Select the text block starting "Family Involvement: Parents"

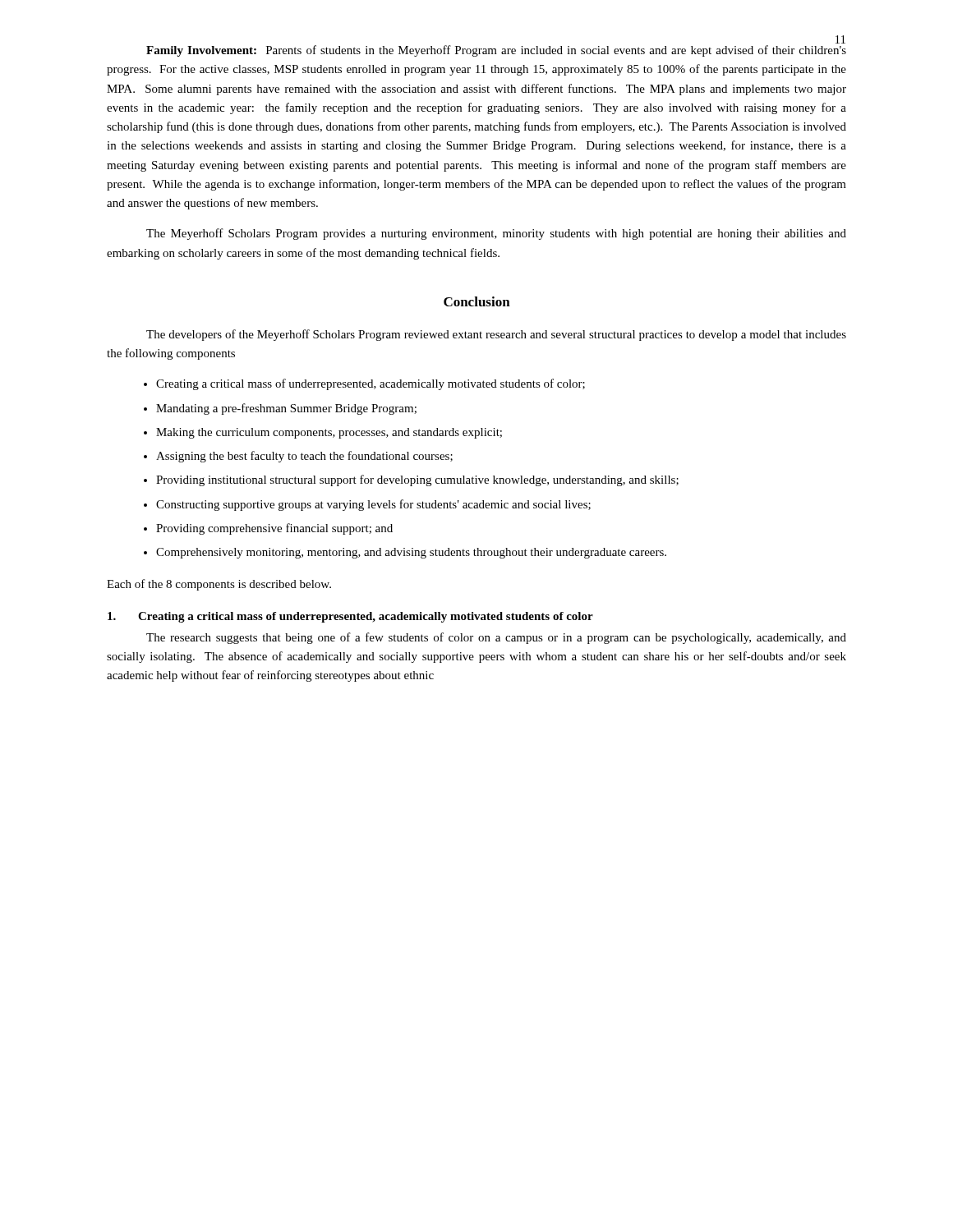click(x=476, y=127)
